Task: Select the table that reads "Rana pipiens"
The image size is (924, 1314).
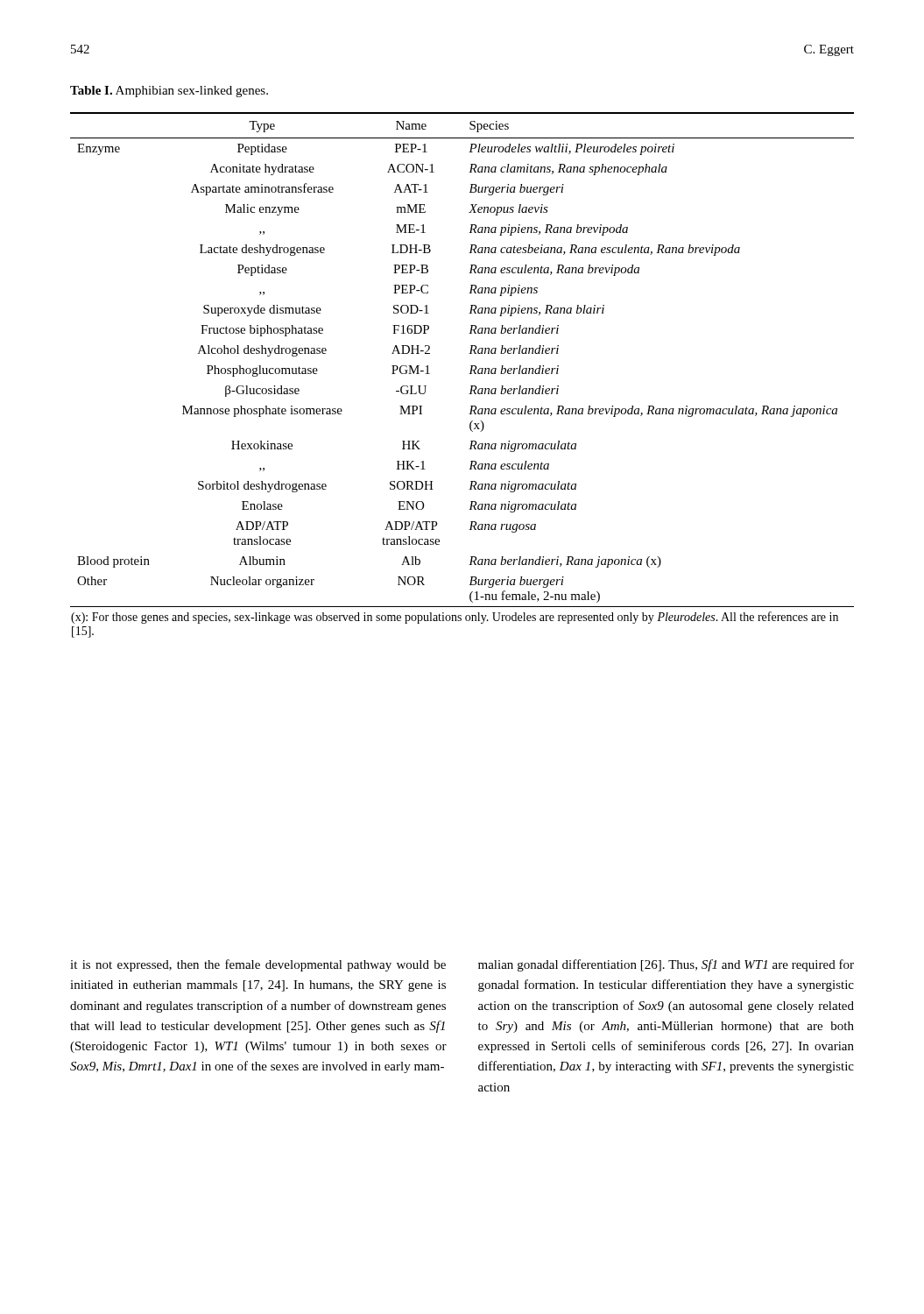Action: (462, 377)
